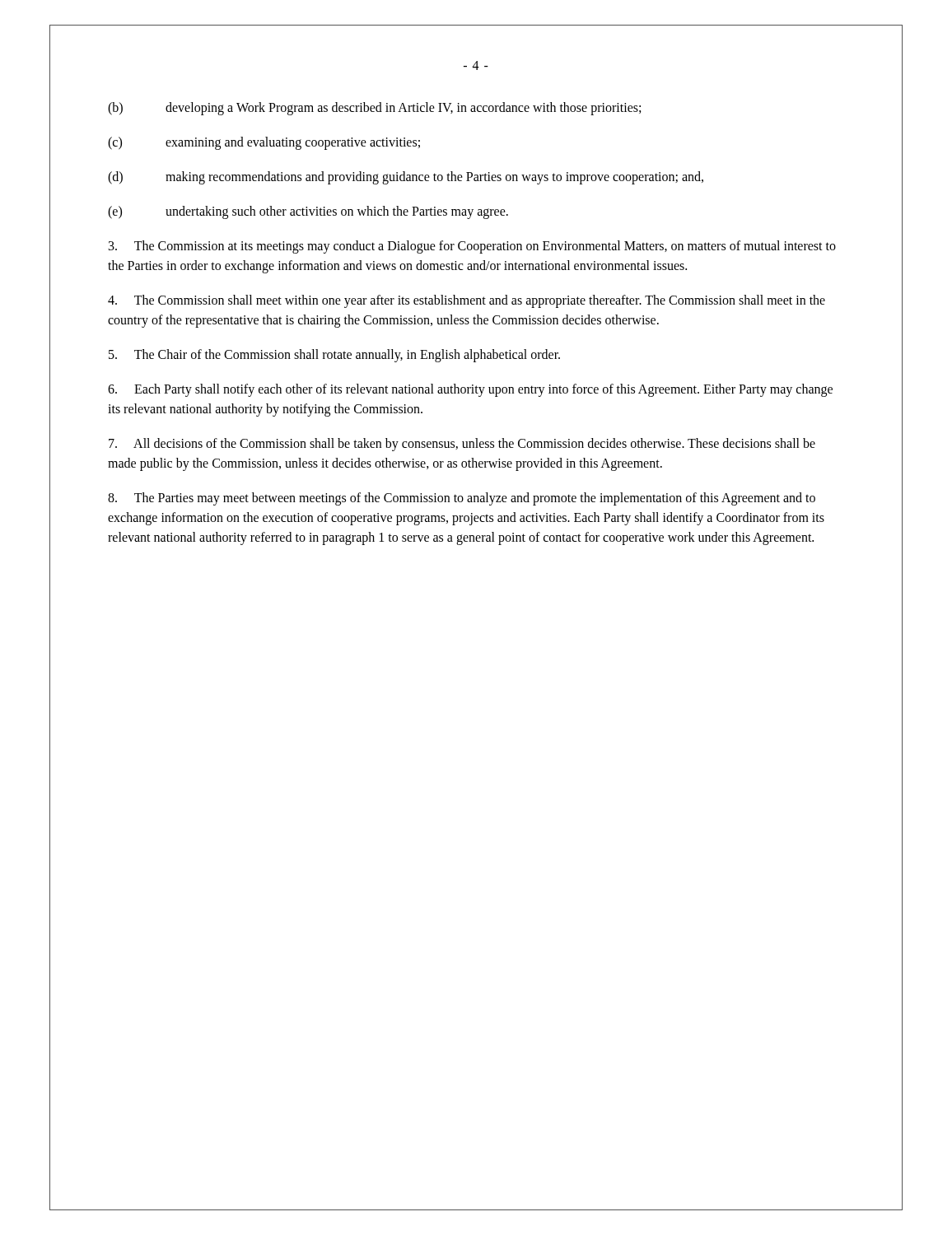Viewport: 952px width, 1235px height.
Task: Select the text starting "All decisions of"
Action: pos(462,453)
